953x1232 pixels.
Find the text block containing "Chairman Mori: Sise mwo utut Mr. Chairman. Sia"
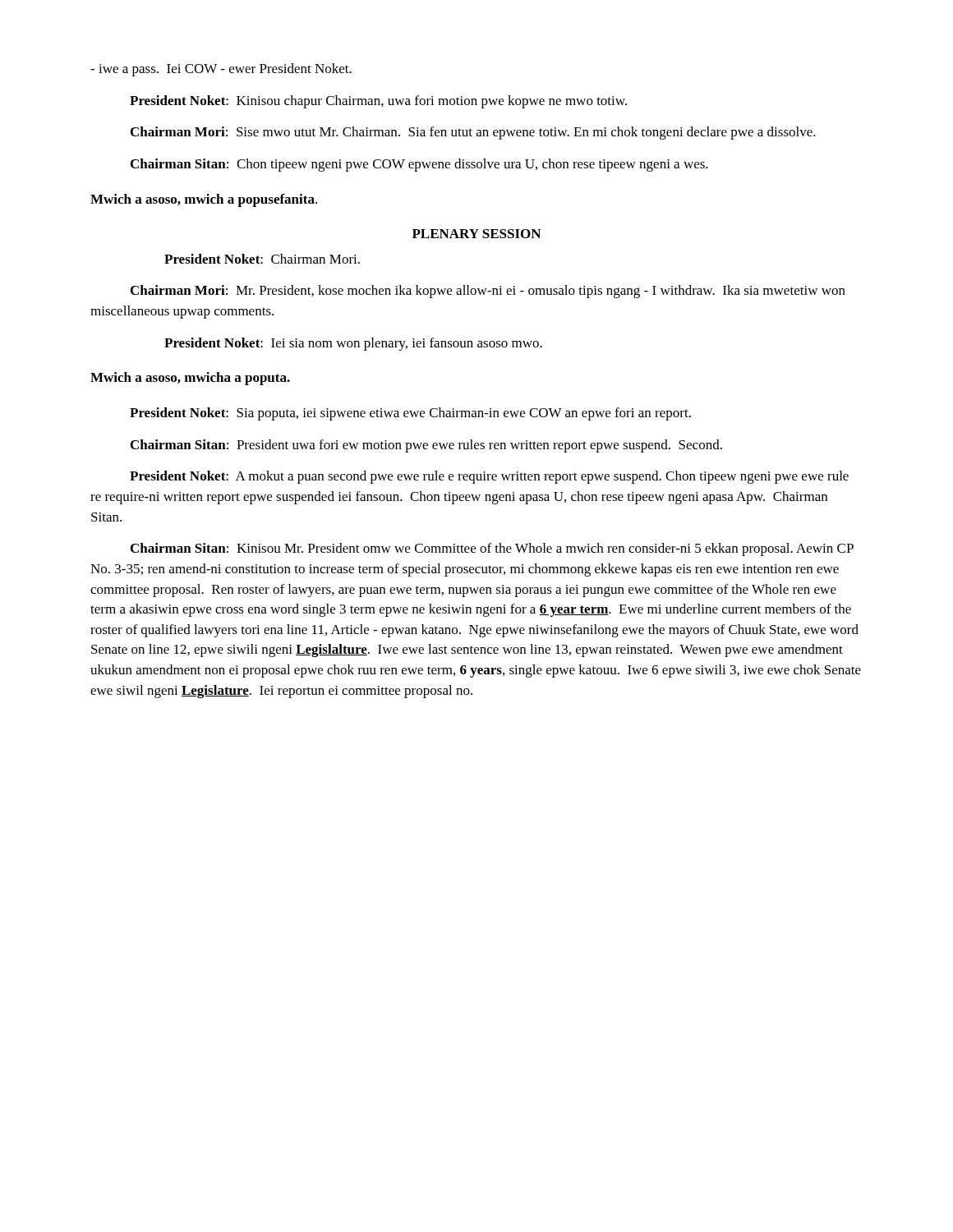click(473, 132)
